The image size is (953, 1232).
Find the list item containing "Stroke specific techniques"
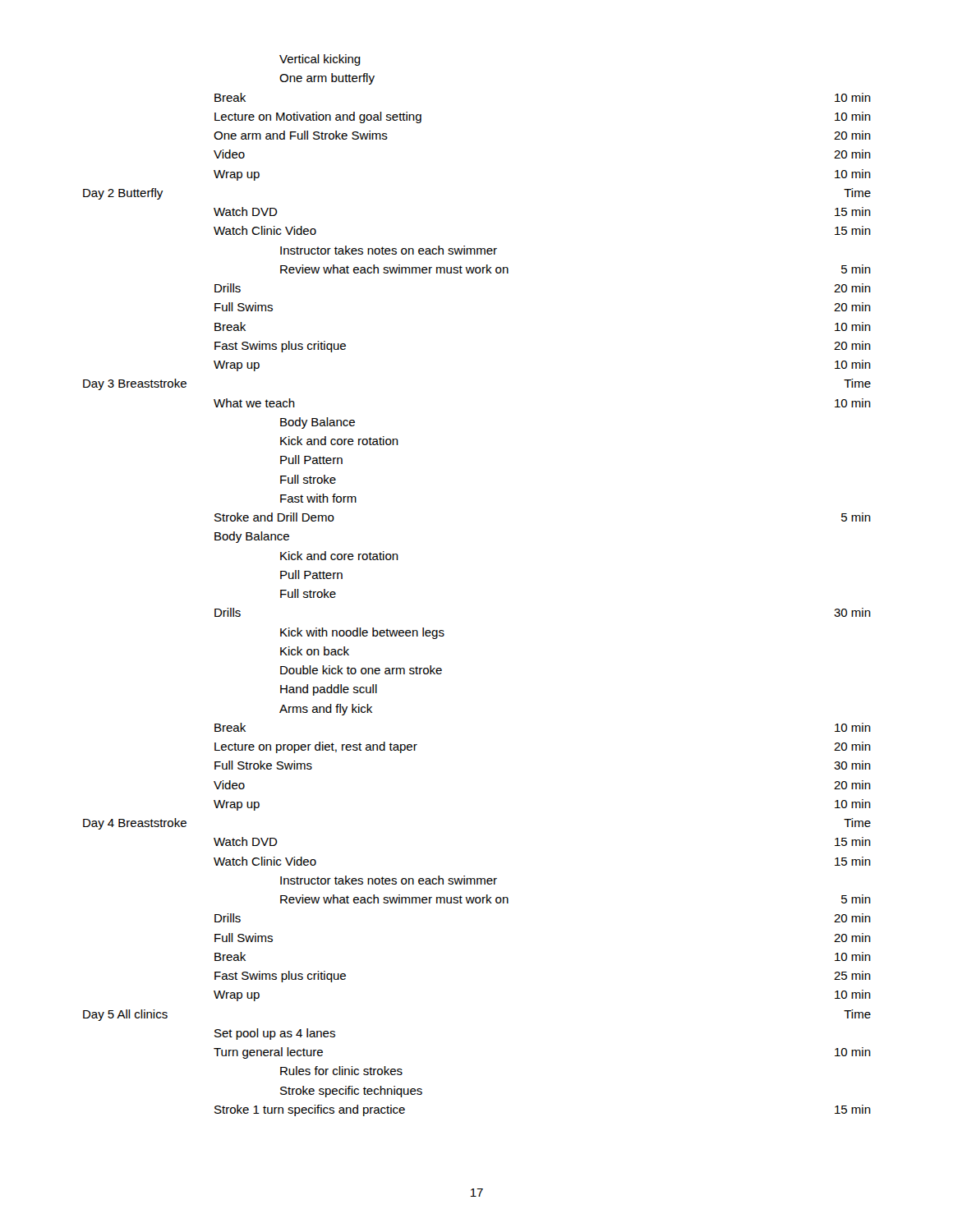click(x=351, y=1092)
